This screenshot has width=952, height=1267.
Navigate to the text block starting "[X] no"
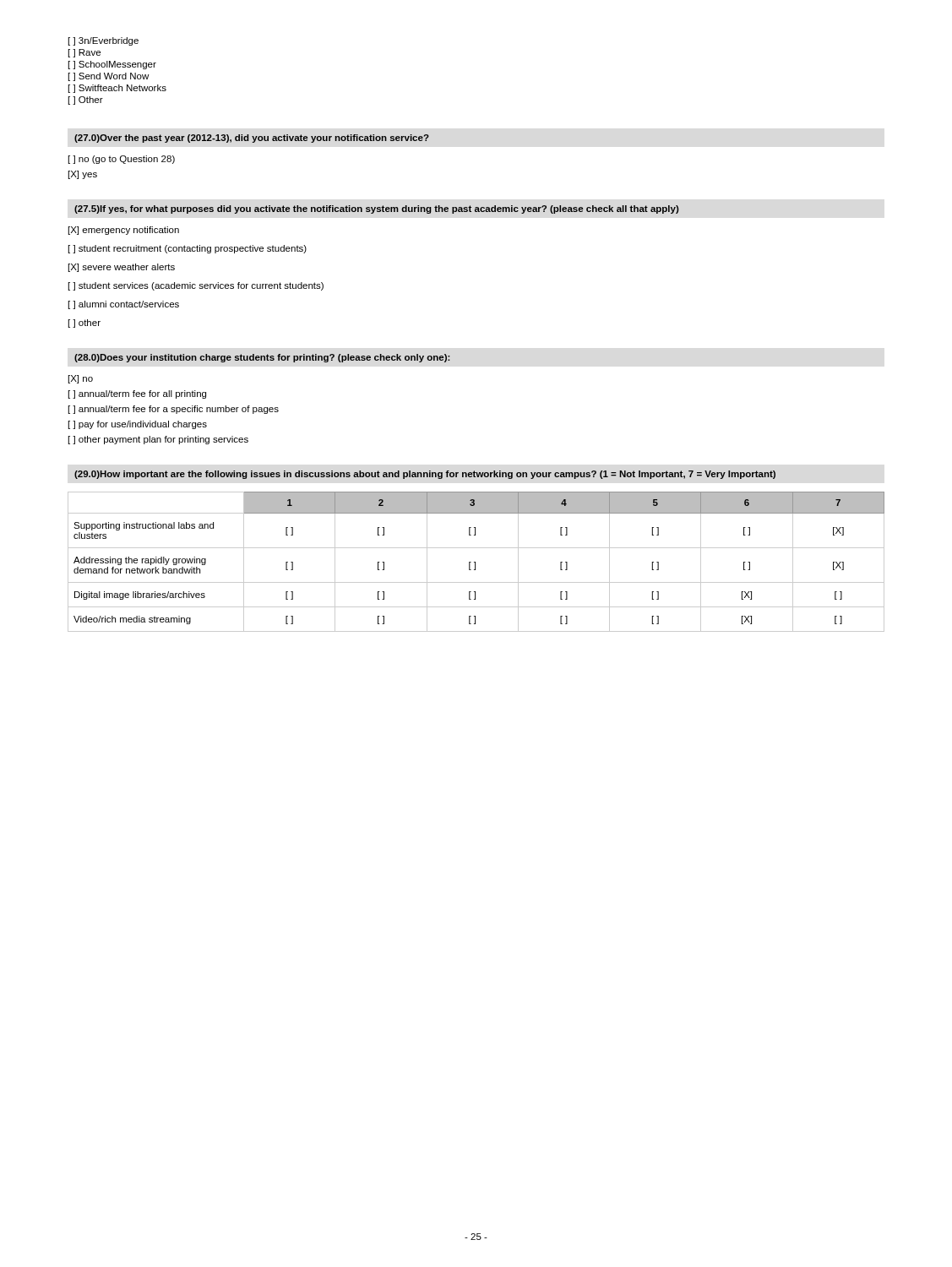(x=80, y=378)
